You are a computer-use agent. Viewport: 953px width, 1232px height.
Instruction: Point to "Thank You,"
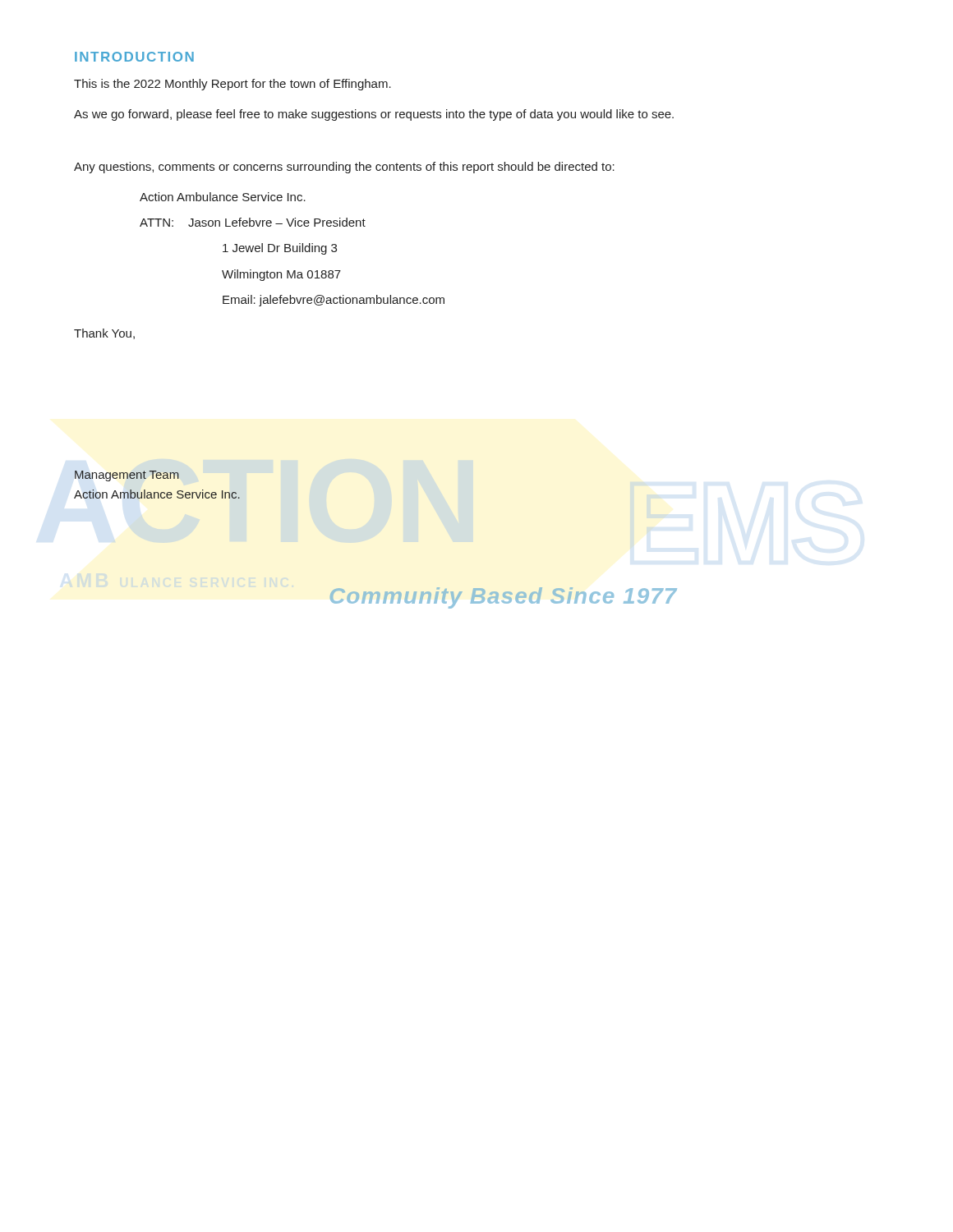(105, 333)
